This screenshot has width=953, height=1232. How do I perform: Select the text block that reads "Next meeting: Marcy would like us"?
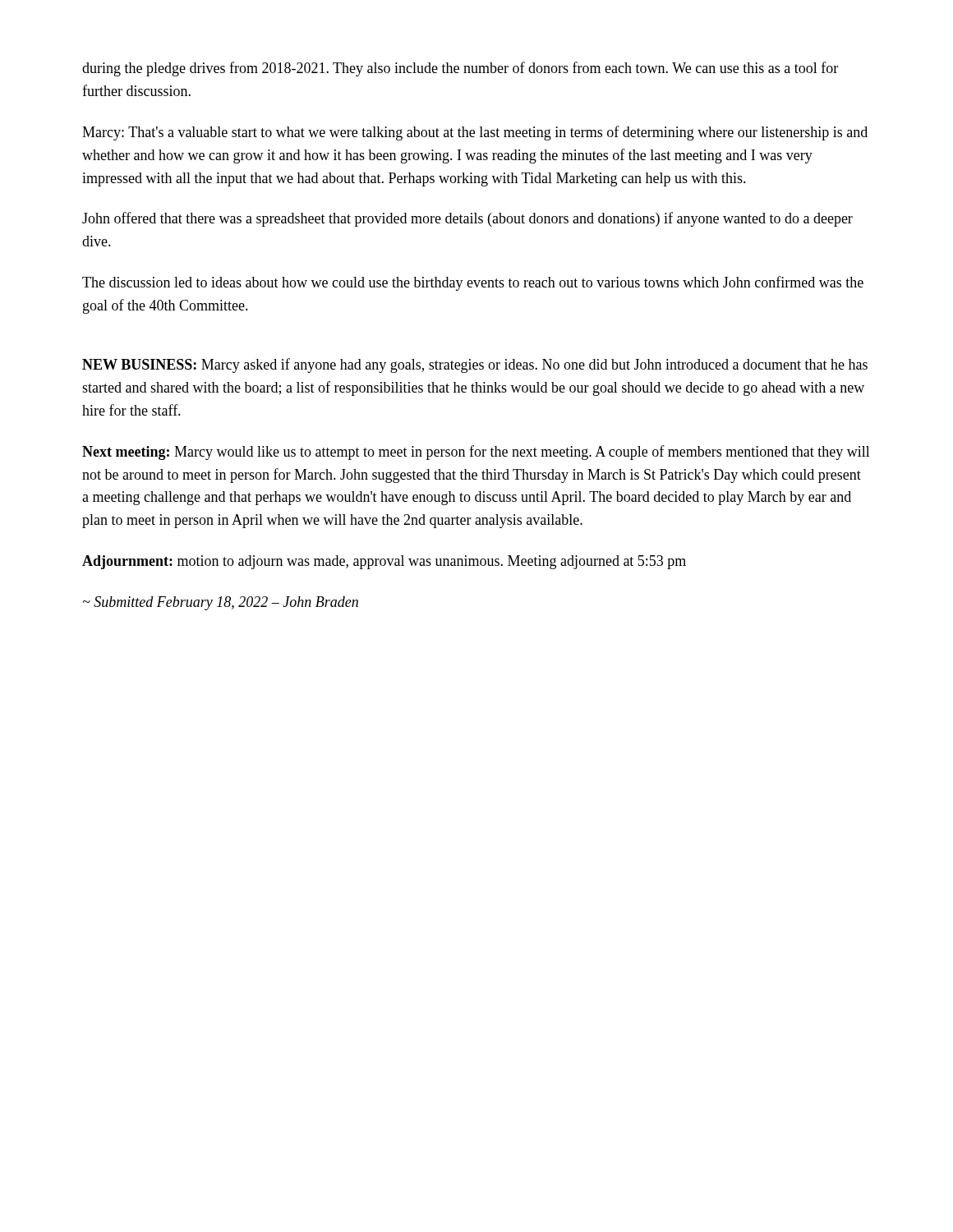pyautogui.click(x=476, y=486)
